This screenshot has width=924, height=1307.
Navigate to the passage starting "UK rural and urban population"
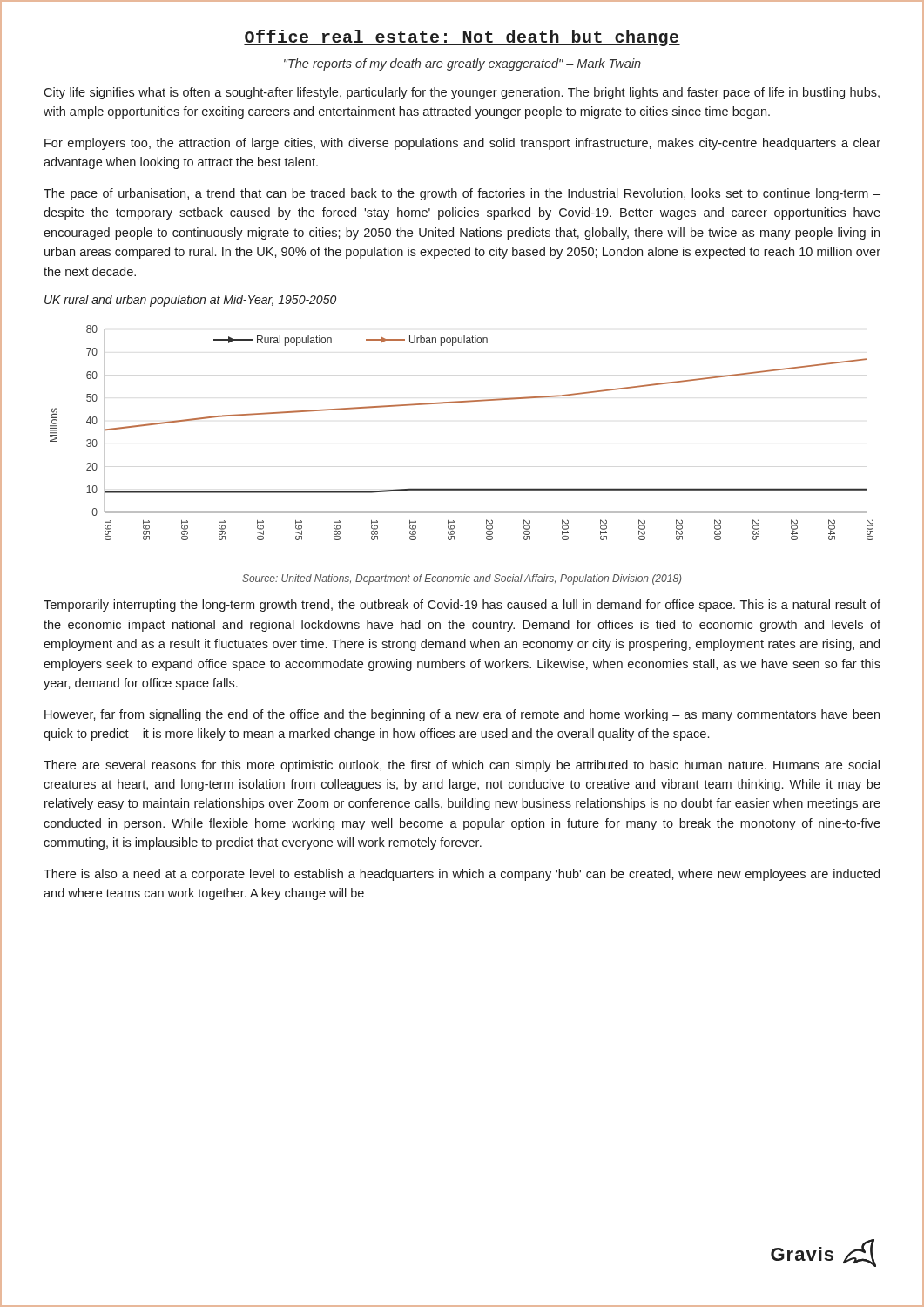coord(190,300)
